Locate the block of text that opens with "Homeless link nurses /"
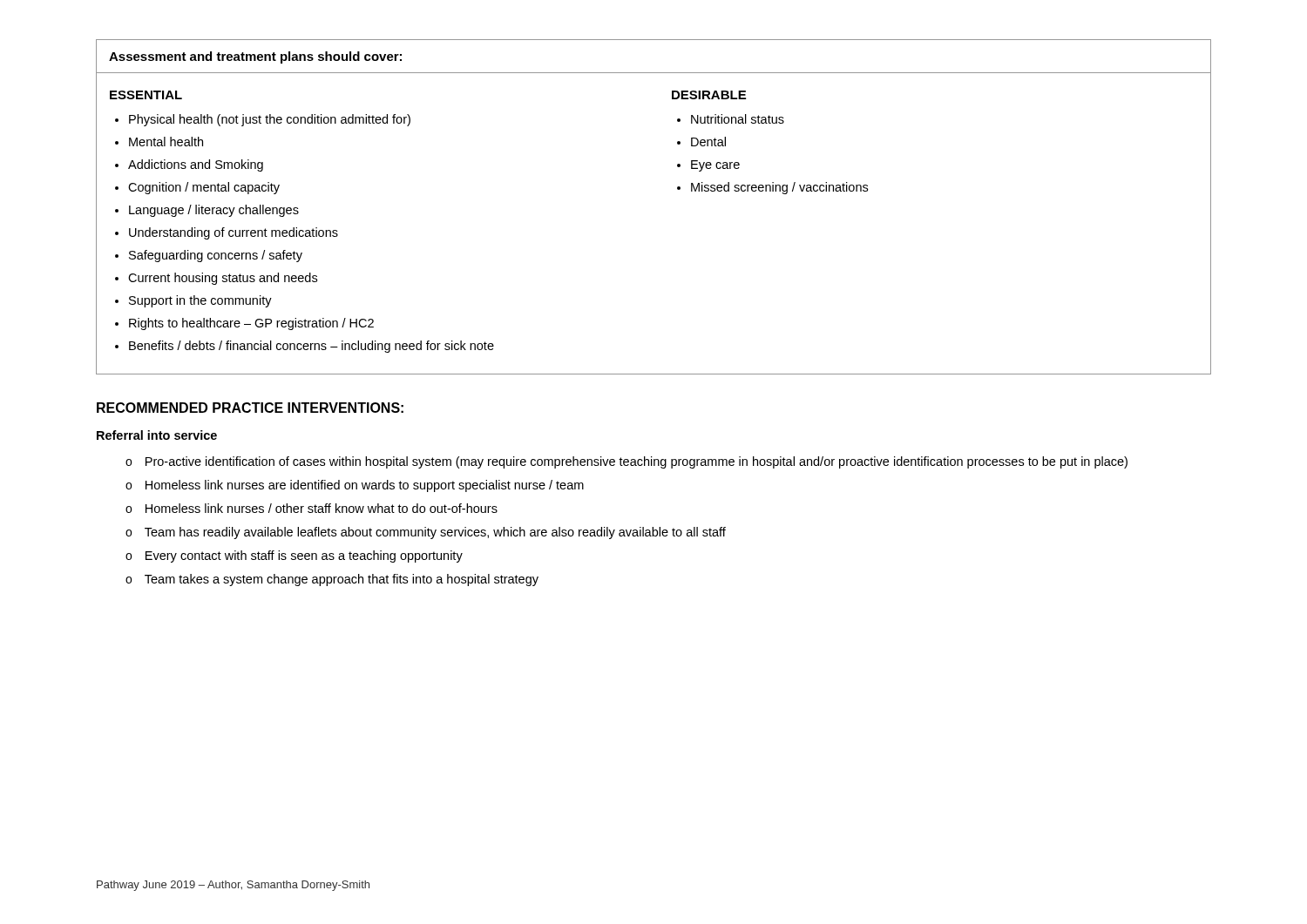Viewport: 1307px width, 924px height. tap(322, 508)
